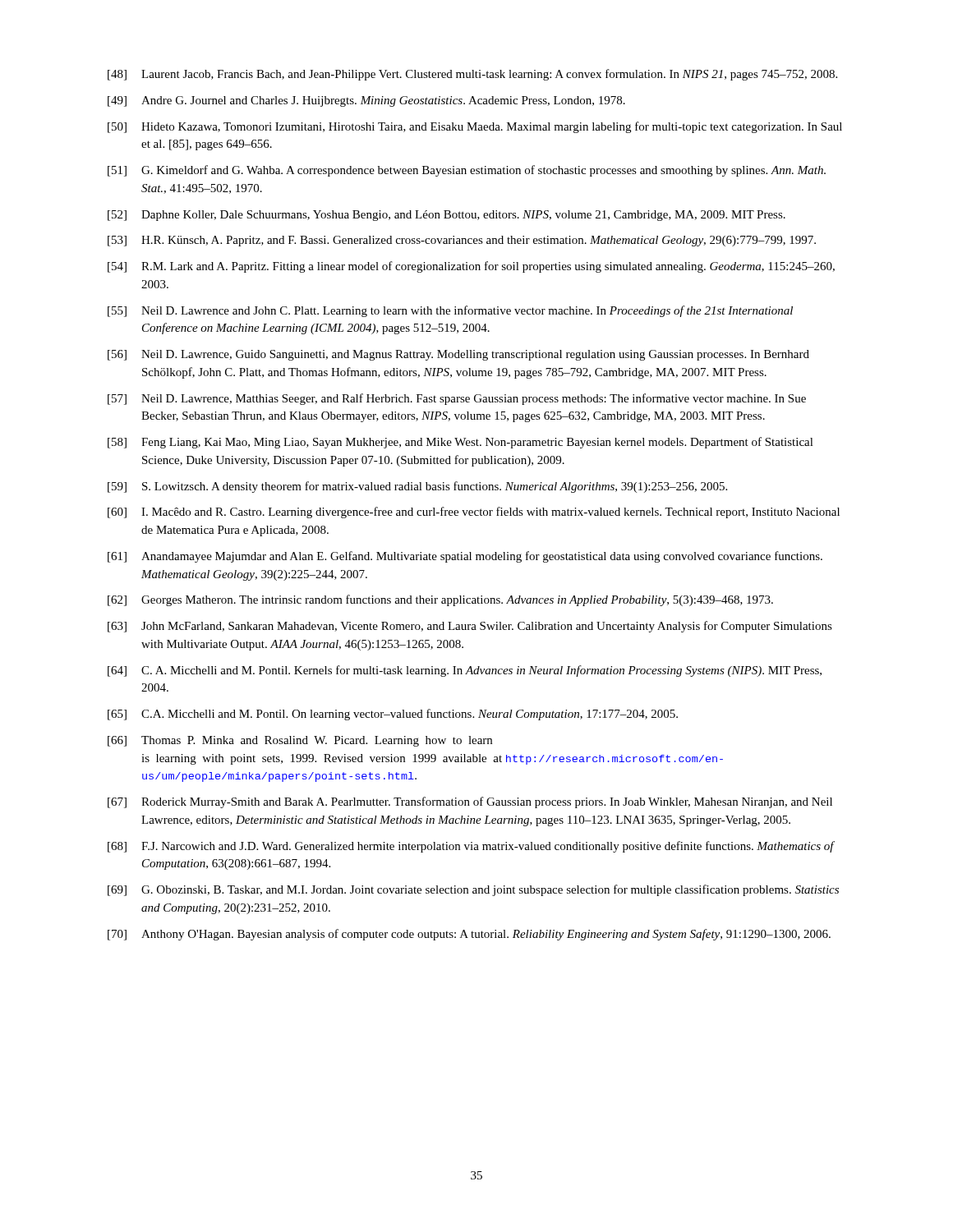Find the region starting "[59] S. Lowitzsch. A density theorem for matrix-valued"
The height and width of the screenshot is (1232, 953).
coord(476,487)
